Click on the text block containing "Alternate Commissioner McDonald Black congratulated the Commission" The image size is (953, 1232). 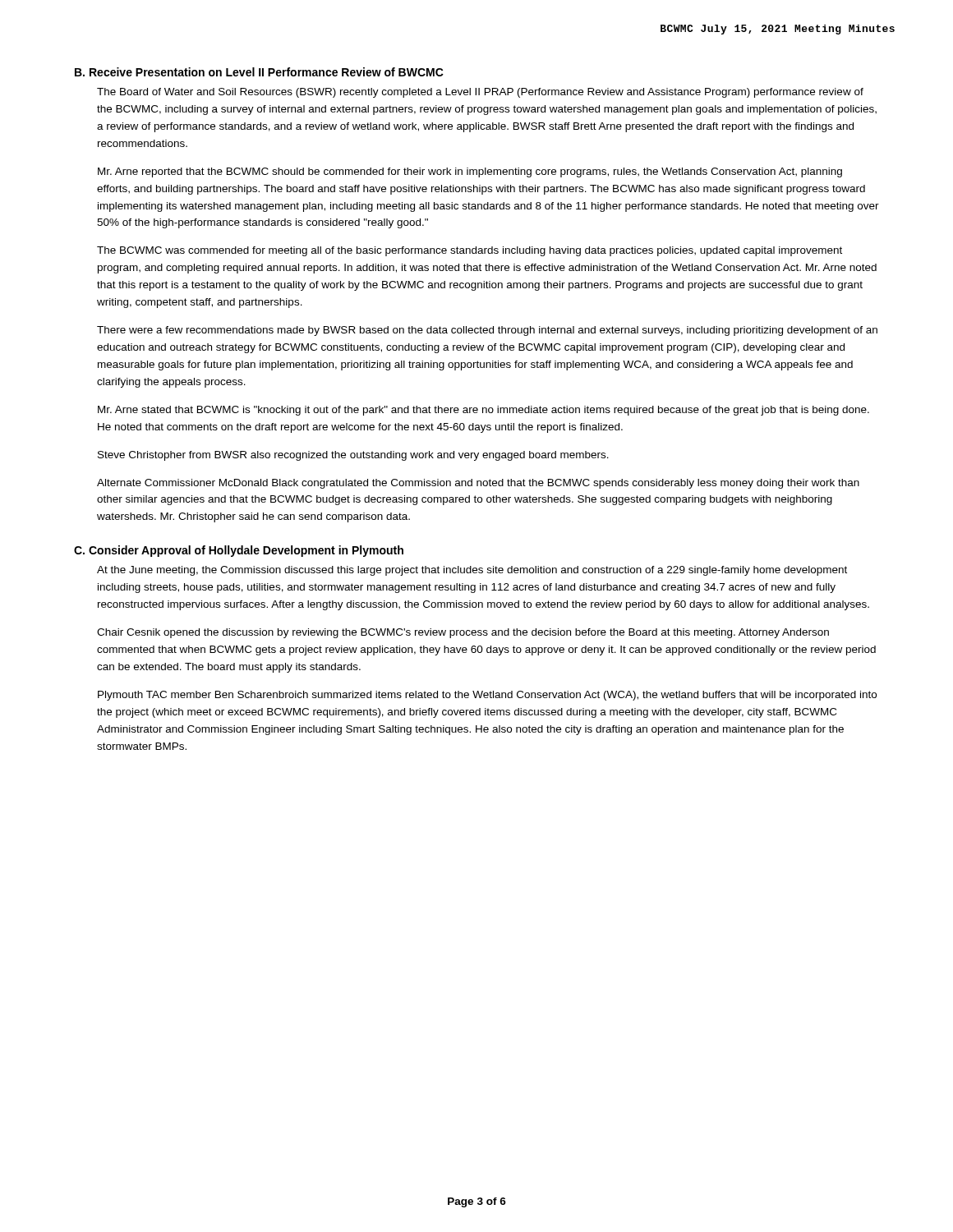click(478, 499)
